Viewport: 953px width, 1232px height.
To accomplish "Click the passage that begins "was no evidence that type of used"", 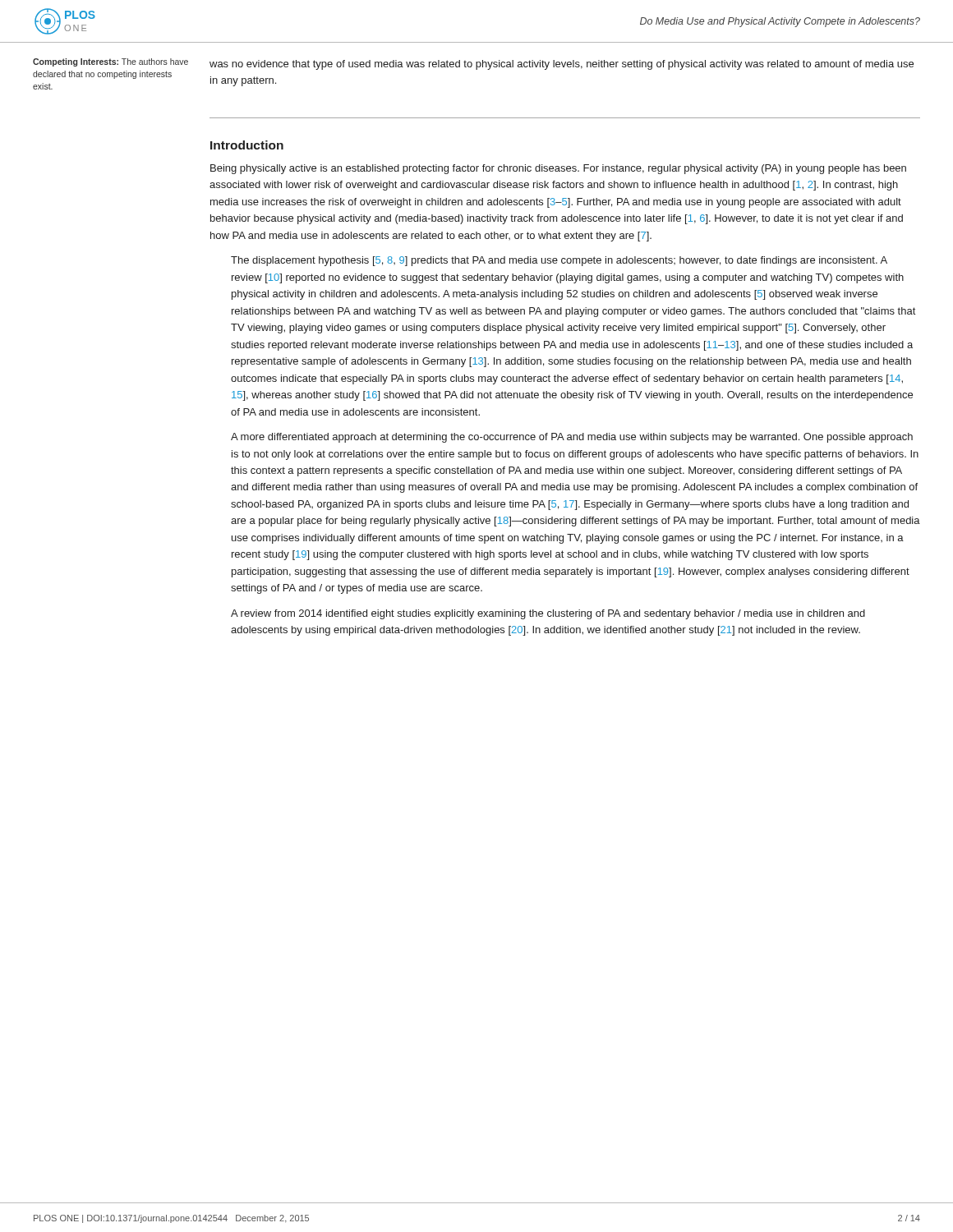I will [x=562, y=72].
